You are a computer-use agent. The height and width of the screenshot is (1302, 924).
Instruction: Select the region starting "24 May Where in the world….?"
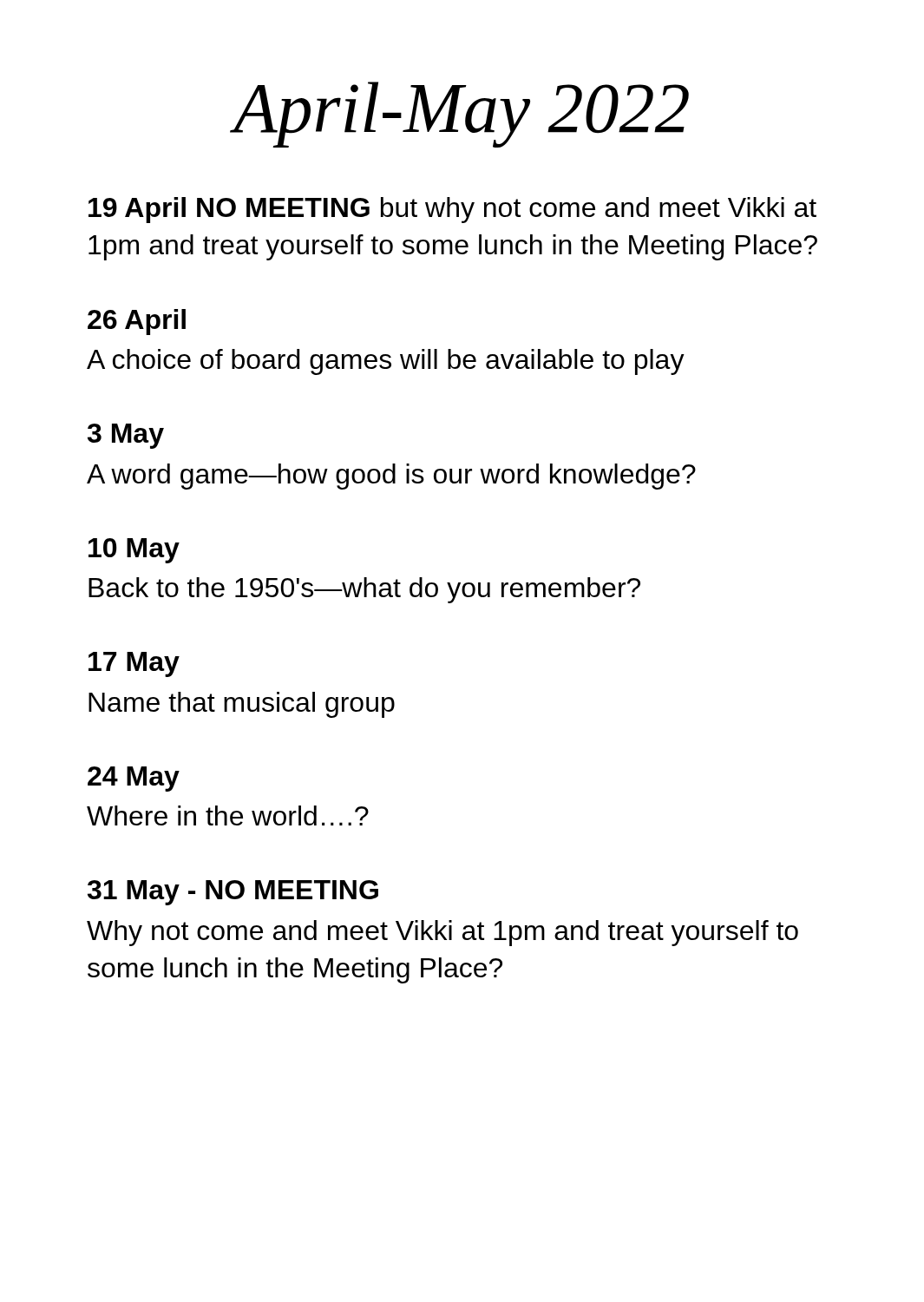(134, 779)
